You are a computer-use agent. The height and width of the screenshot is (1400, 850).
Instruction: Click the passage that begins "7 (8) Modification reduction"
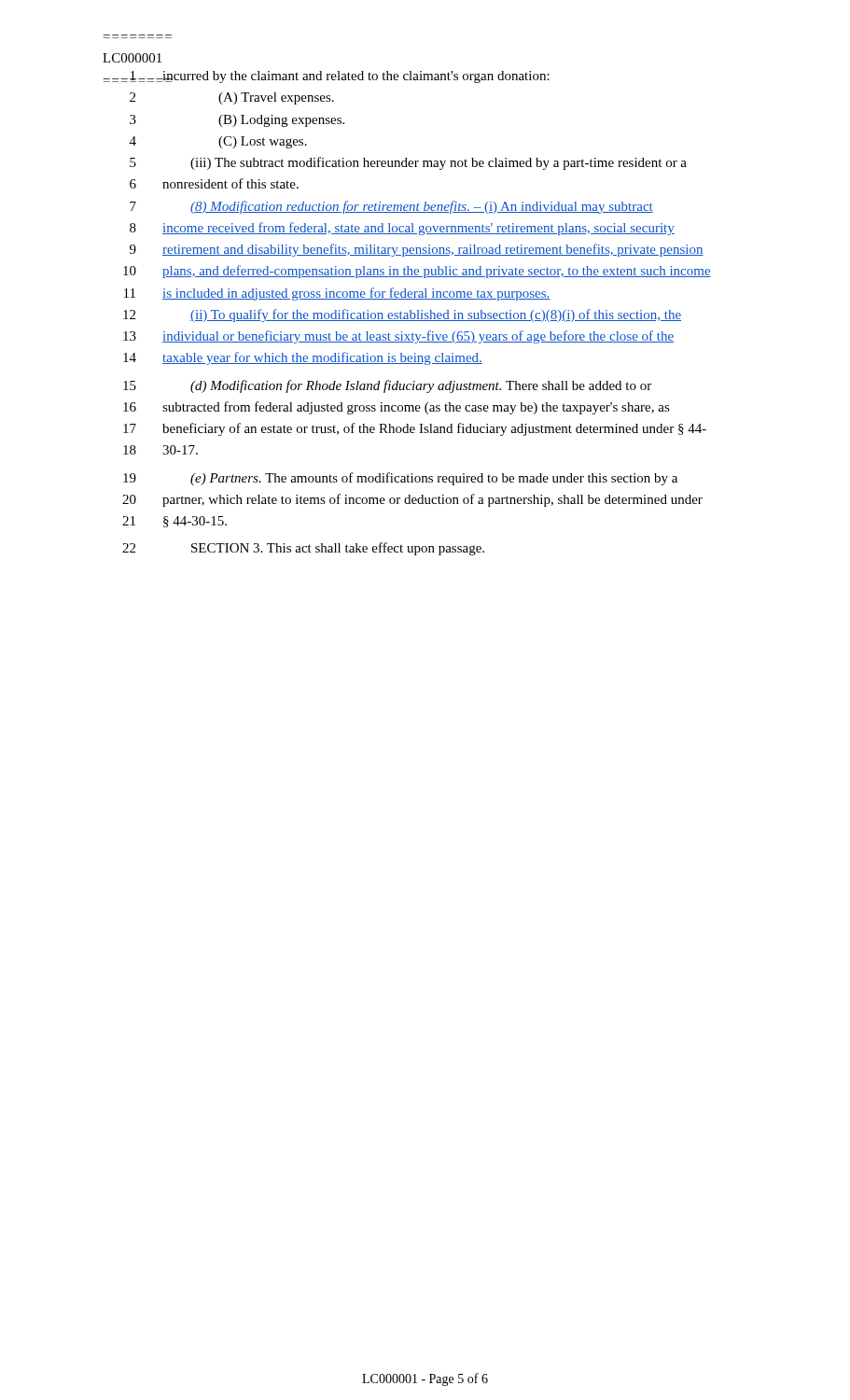443,206
